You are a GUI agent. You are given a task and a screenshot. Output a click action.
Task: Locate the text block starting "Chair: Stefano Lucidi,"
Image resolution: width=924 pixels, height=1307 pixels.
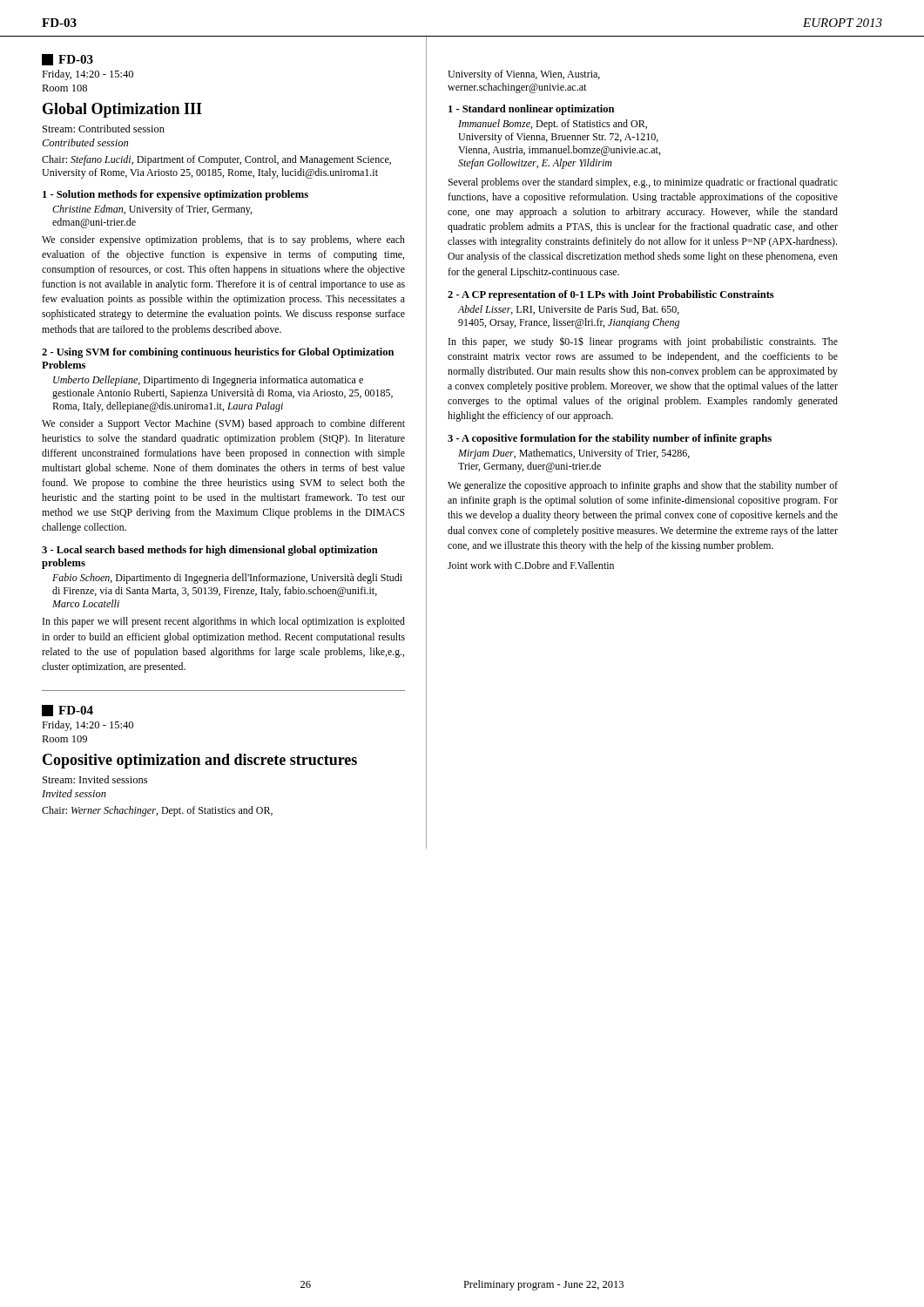217,166
